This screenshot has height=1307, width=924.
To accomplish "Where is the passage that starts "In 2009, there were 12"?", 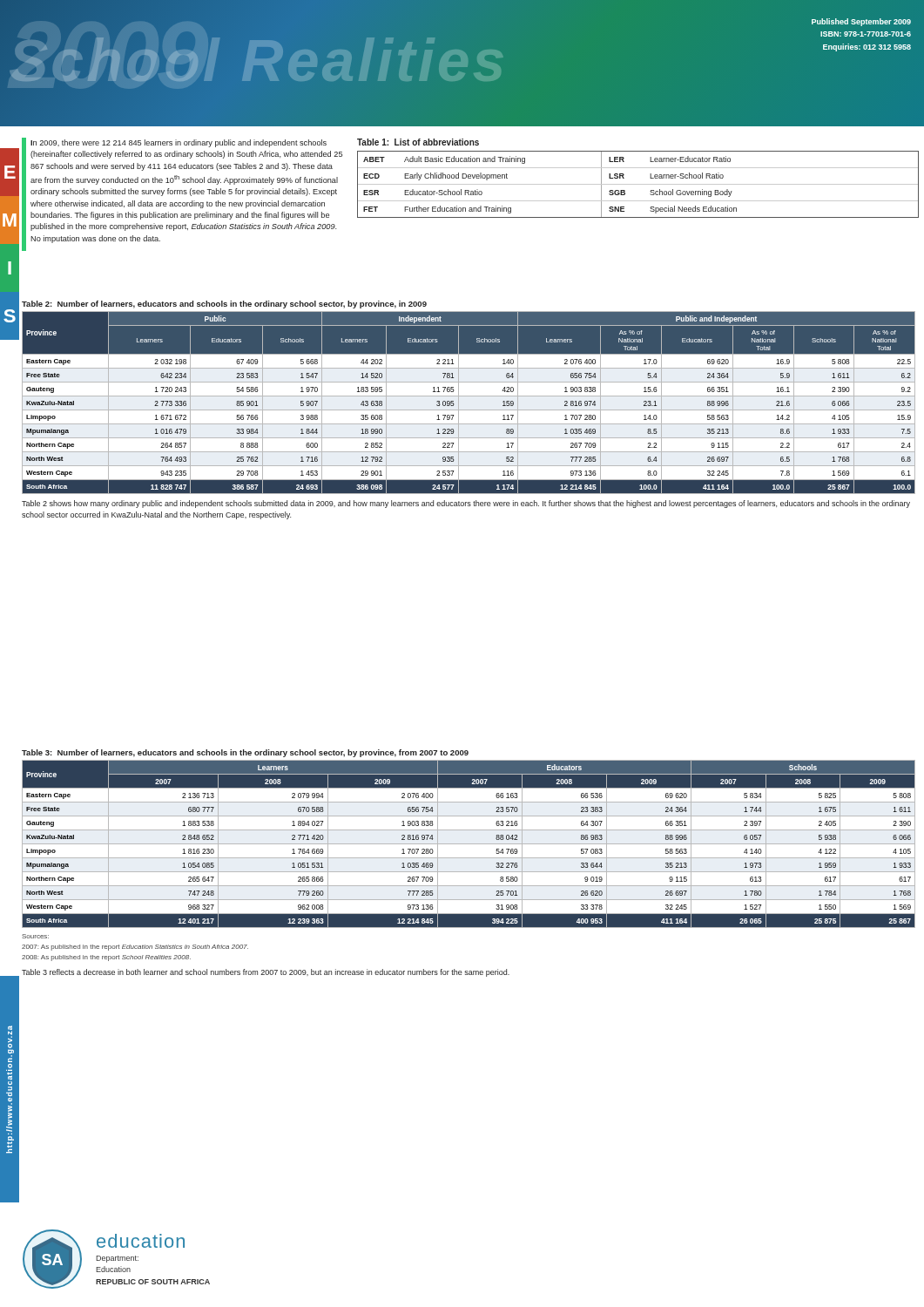I will (183, 194).
